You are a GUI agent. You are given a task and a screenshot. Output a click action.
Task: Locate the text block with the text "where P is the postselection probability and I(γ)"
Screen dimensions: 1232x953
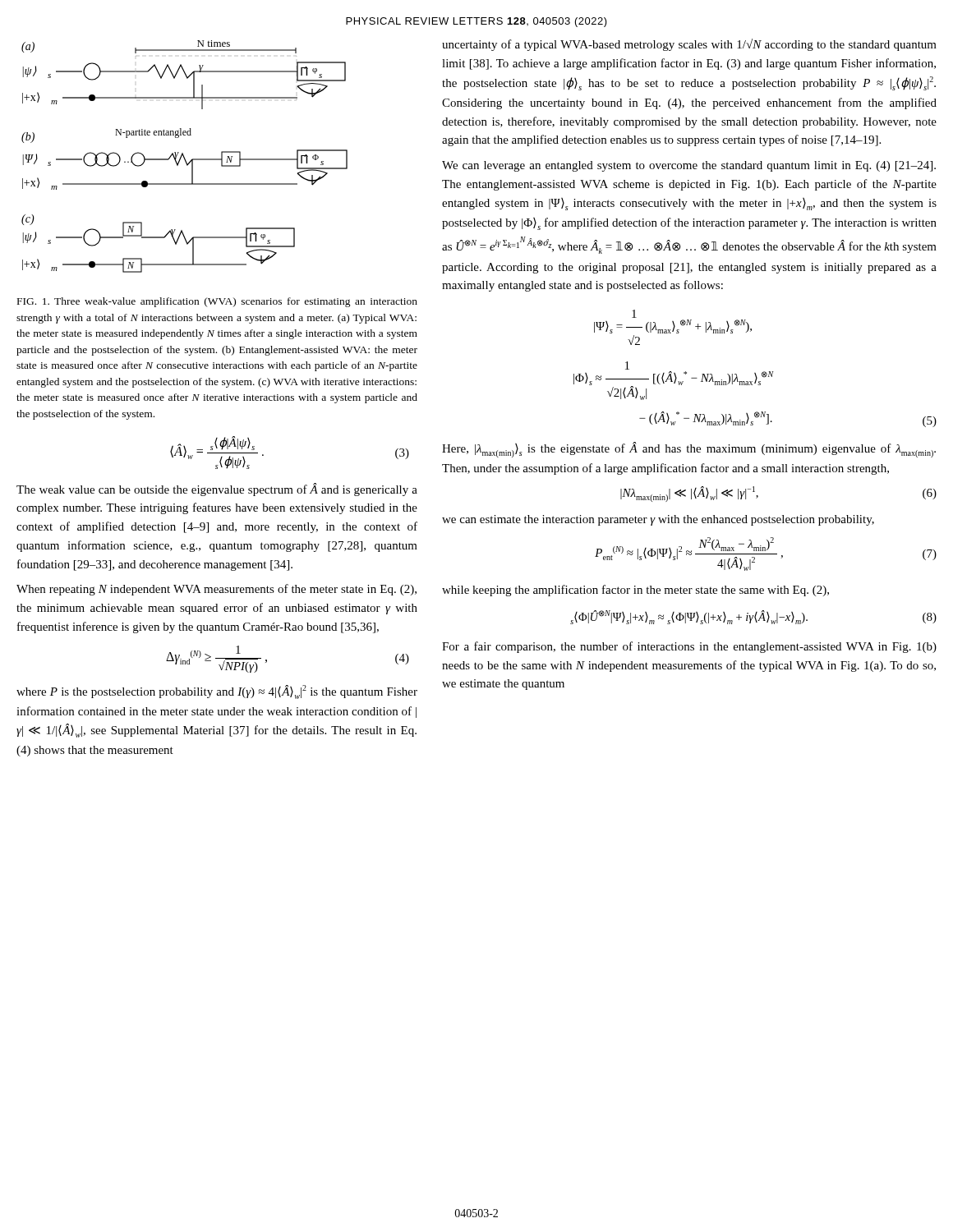217,720
